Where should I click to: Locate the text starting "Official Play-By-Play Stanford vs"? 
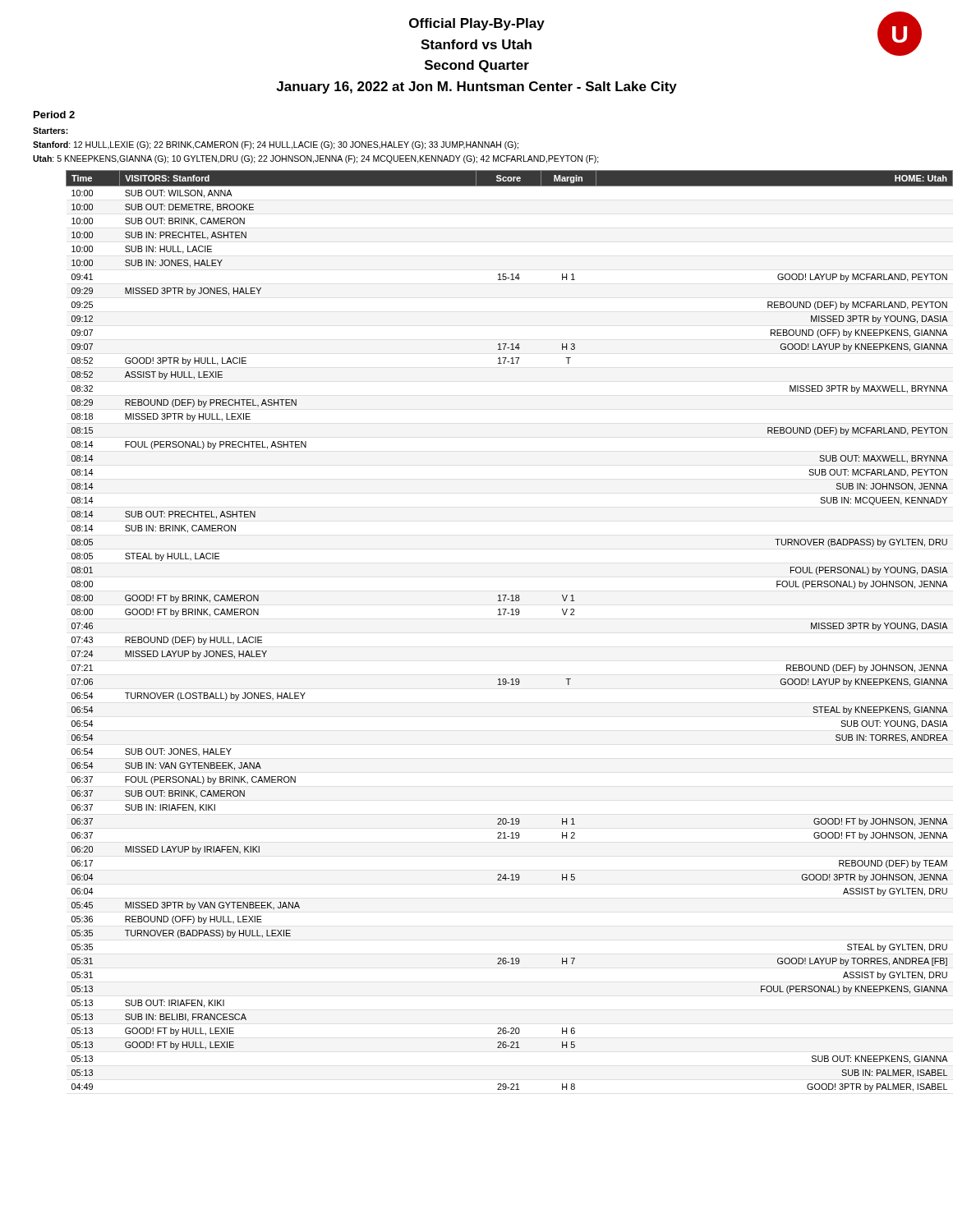(476, 55)
